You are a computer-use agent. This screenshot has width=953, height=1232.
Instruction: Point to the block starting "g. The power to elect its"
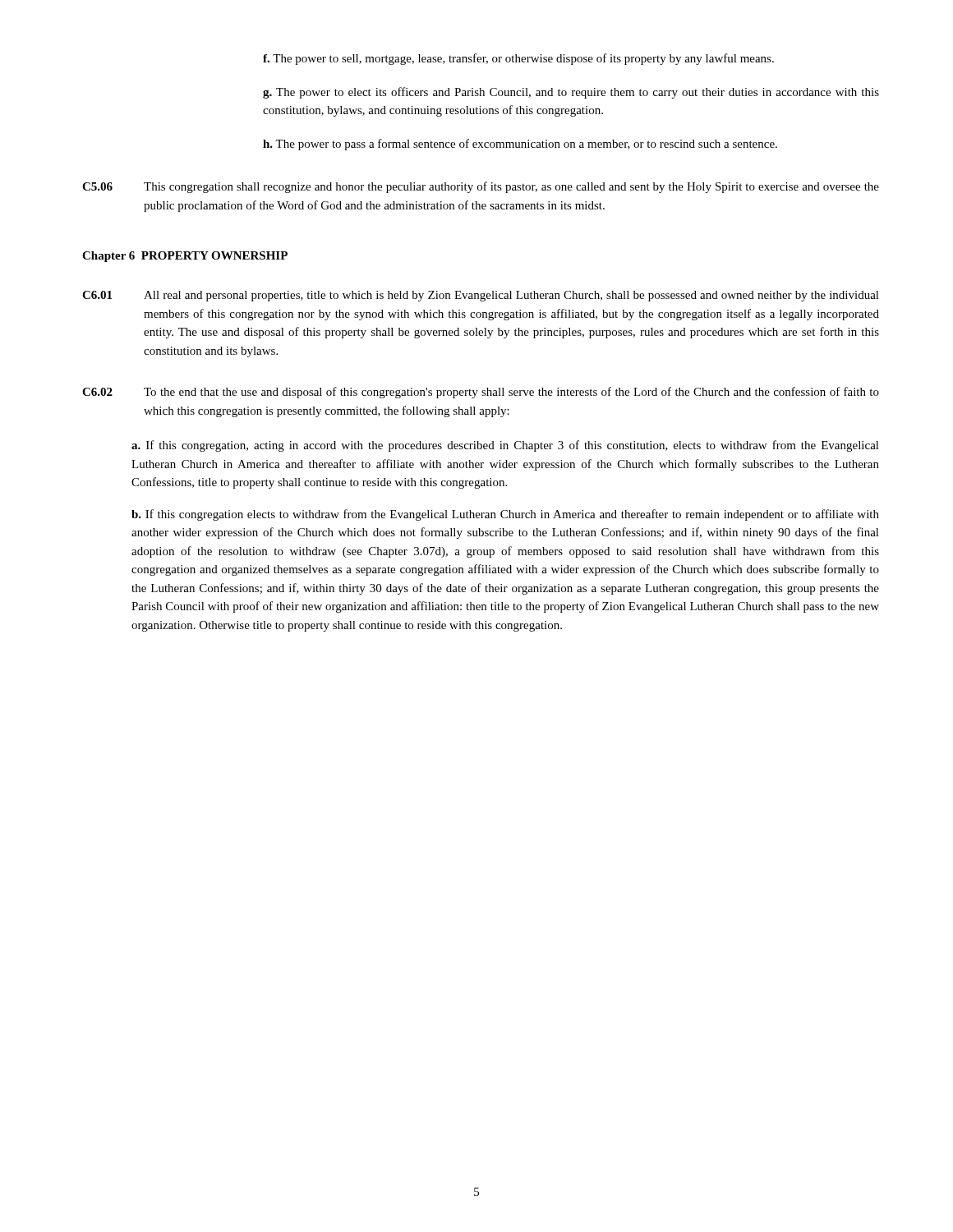point(571,101)
